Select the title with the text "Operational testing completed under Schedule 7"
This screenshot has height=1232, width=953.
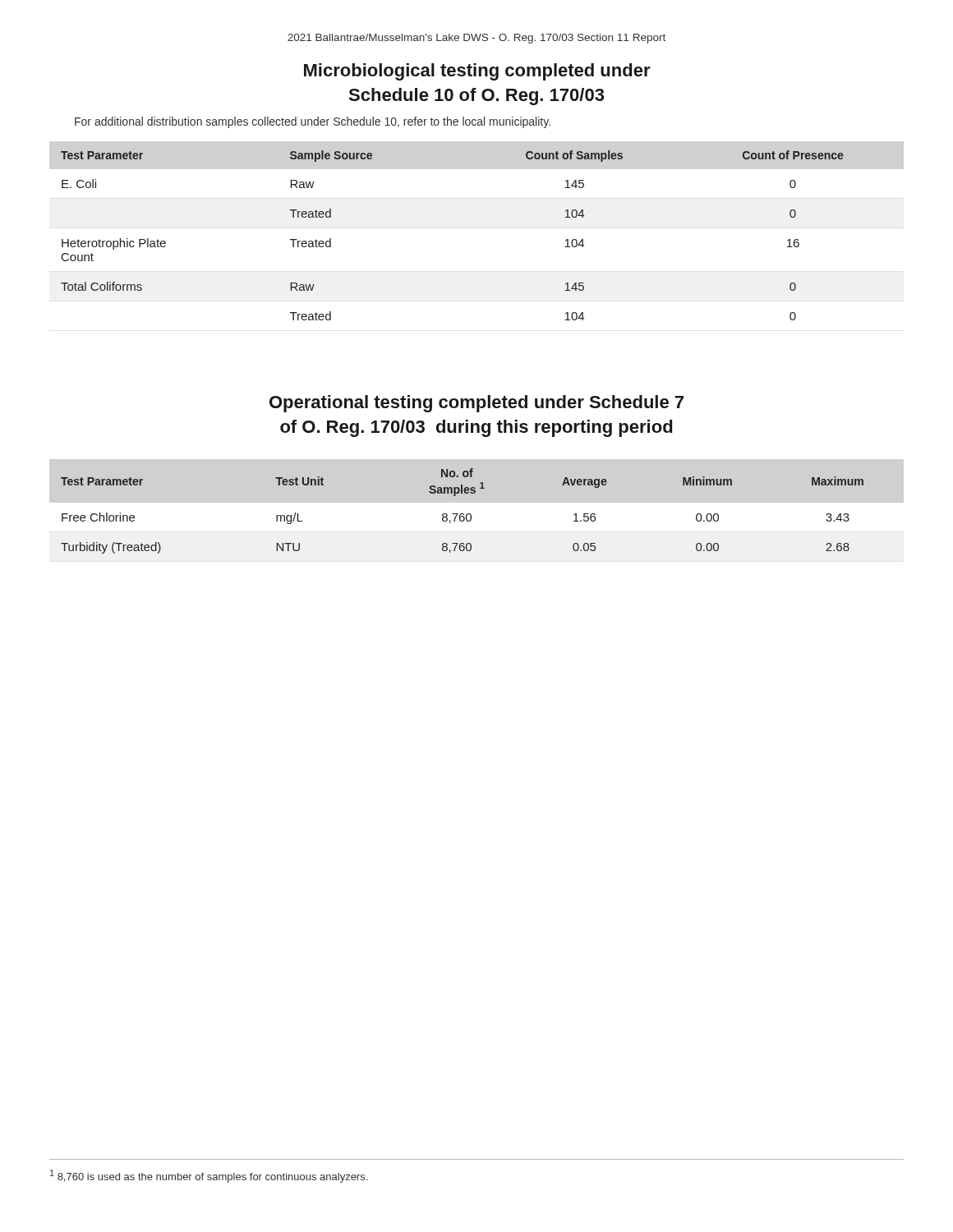(476, 415)
